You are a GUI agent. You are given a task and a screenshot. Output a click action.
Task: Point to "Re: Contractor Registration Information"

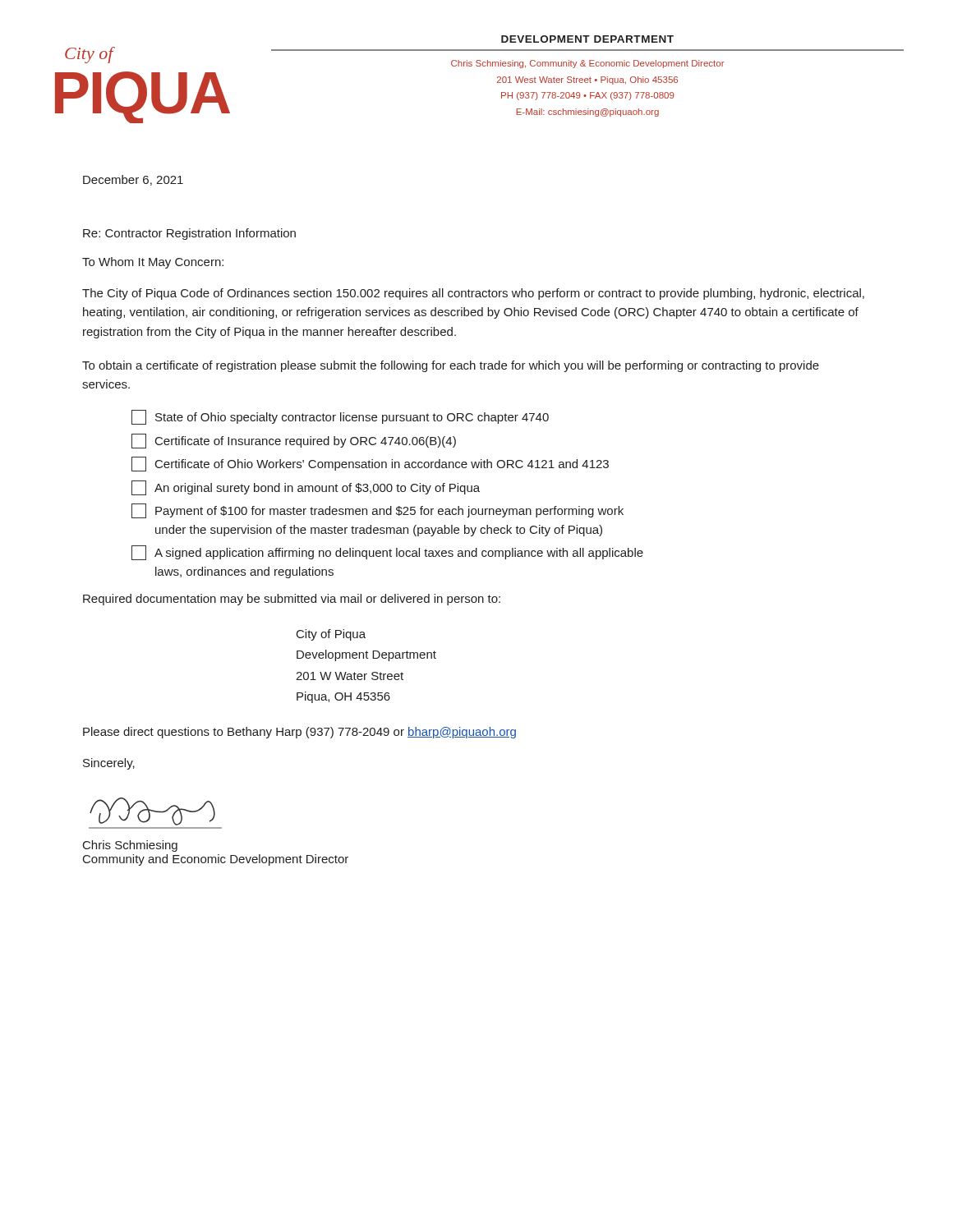coord(189,233)
